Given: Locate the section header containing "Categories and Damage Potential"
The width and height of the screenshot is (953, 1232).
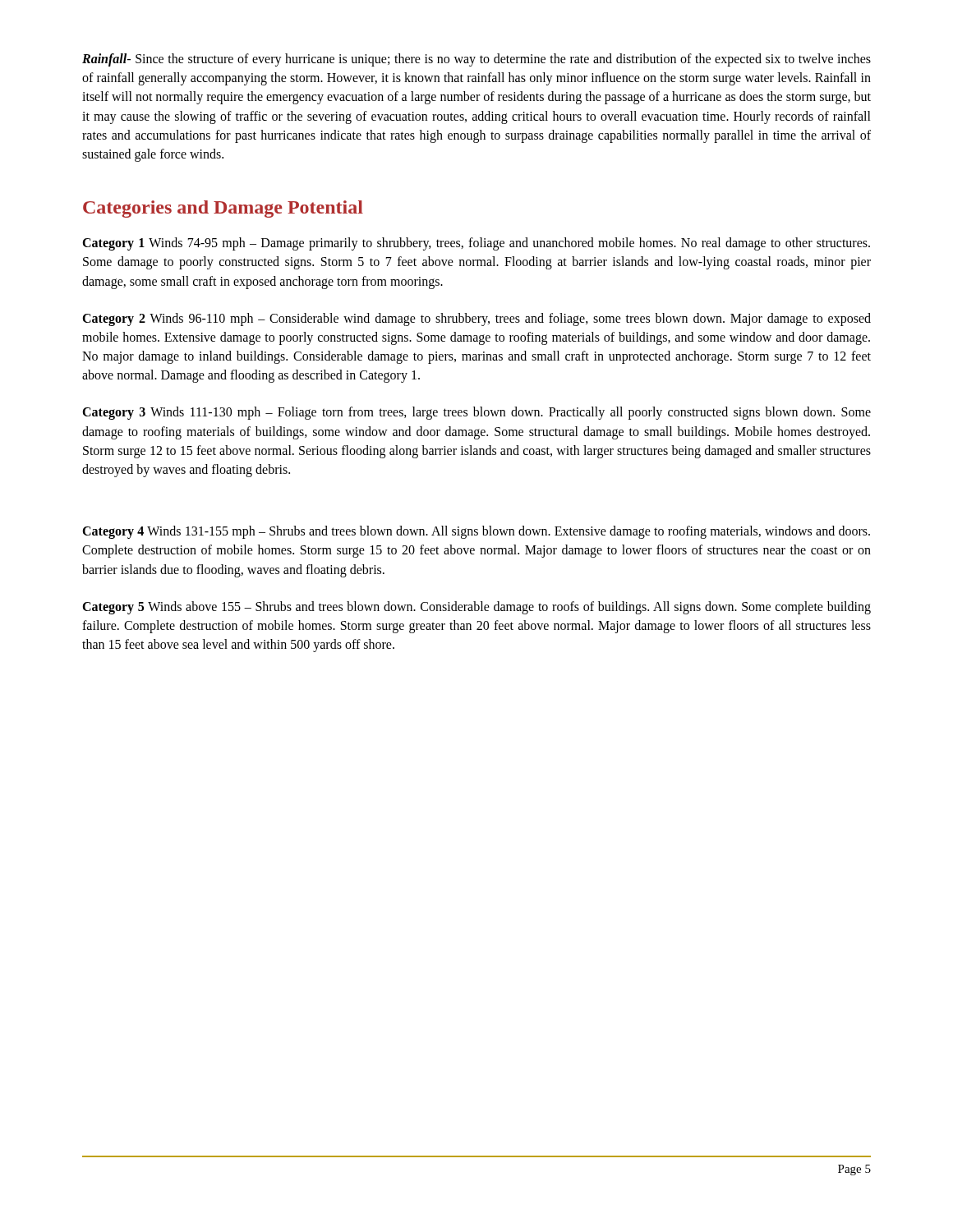Looking at the screenshot, I should [x=223, y=207].
